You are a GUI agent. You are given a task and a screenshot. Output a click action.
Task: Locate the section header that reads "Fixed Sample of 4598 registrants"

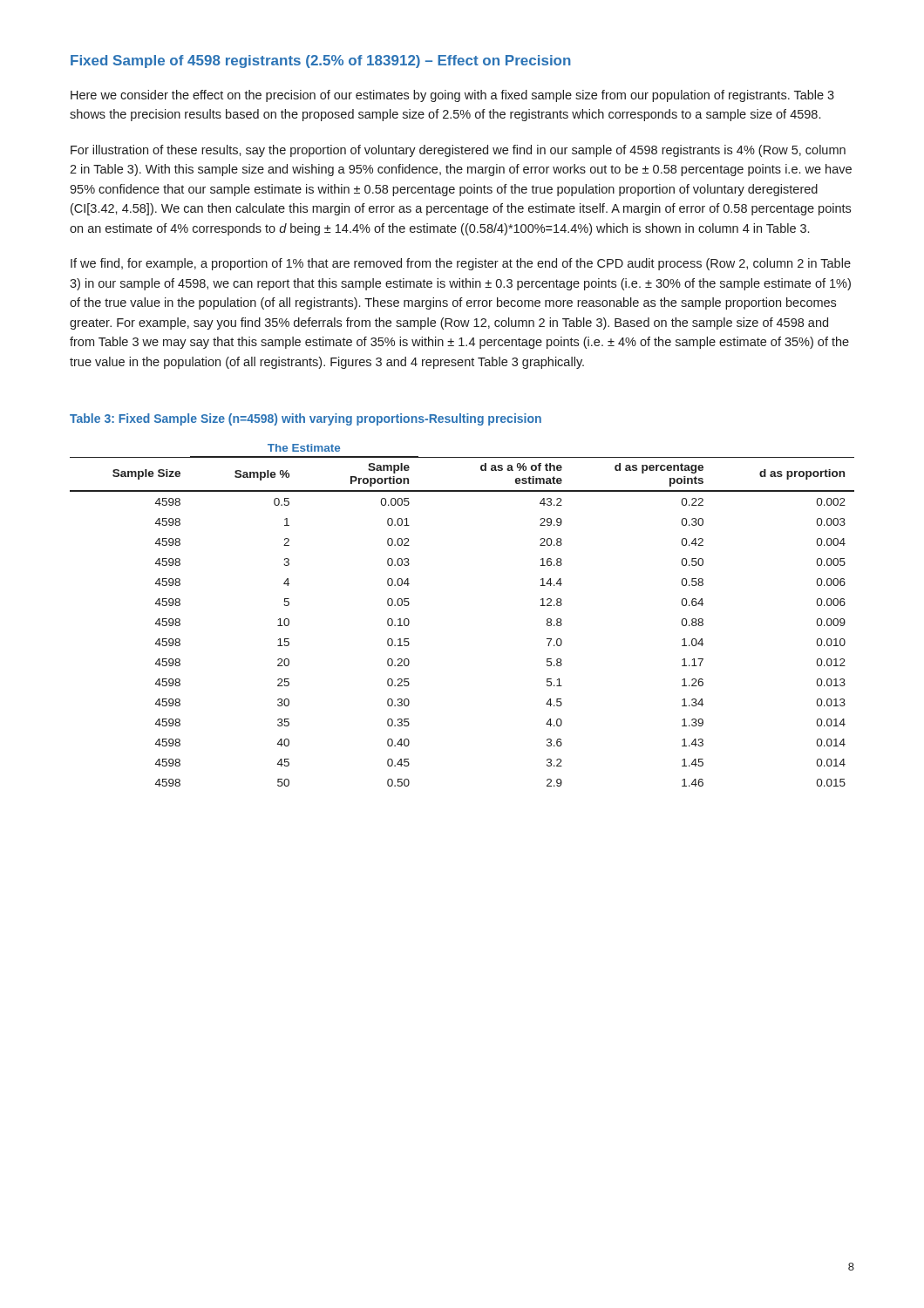321,61
